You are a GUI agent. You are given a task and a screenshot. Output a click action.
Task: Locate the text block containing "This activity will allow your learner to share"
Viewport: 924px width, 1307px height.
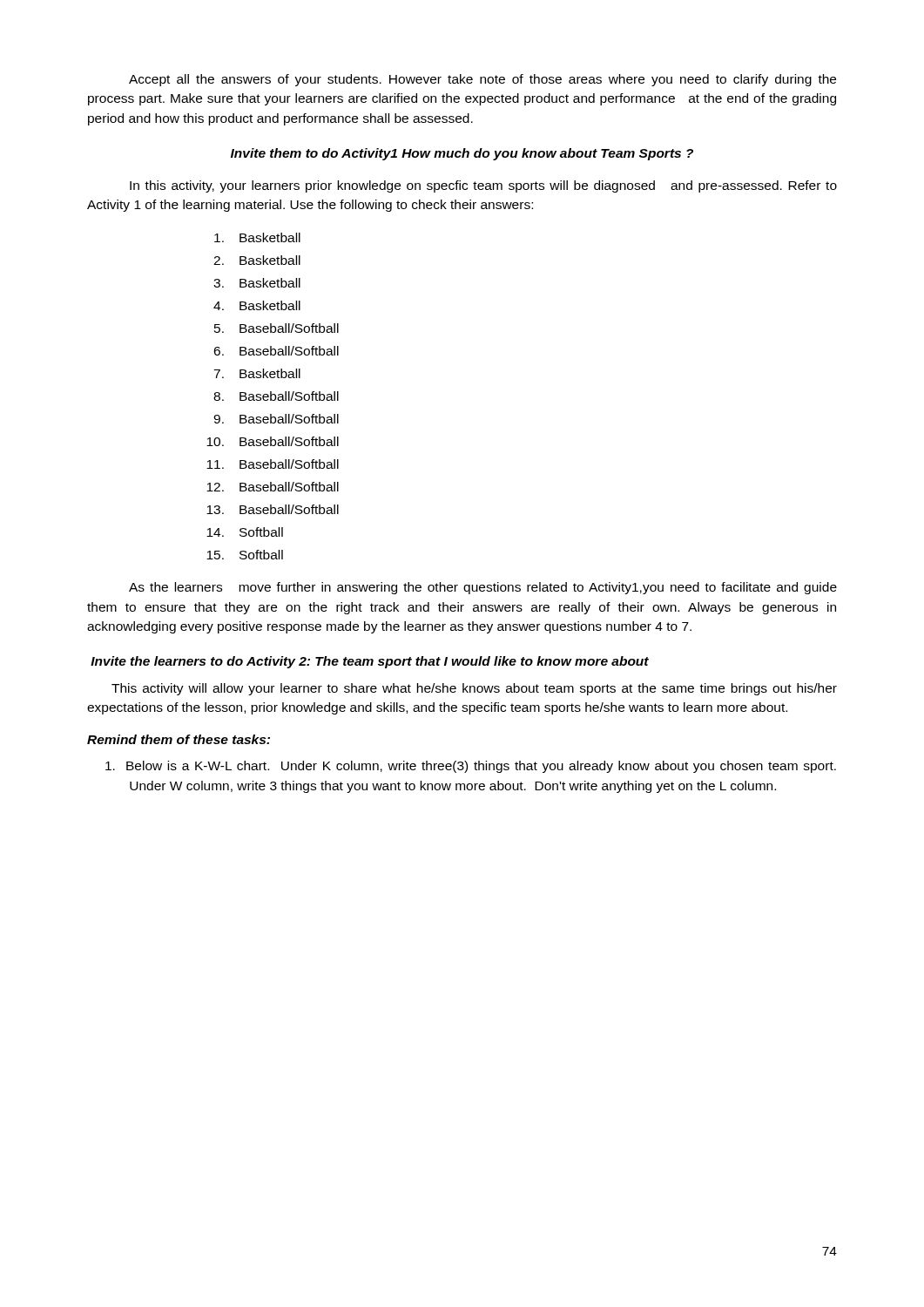(x=462, y=698)
